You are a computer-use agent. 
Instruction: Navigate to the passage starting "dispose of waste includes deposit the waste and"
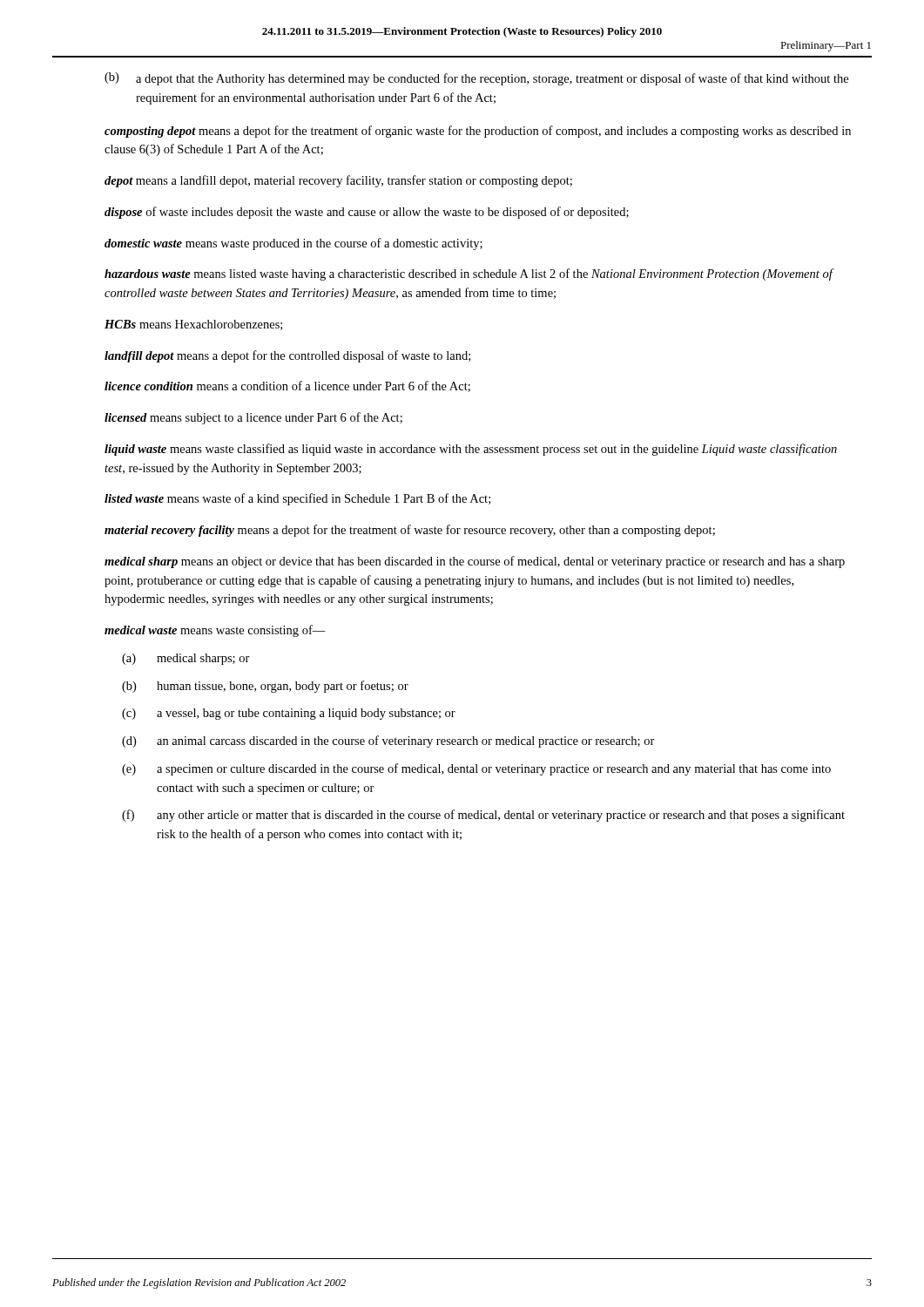coord(367,212)
